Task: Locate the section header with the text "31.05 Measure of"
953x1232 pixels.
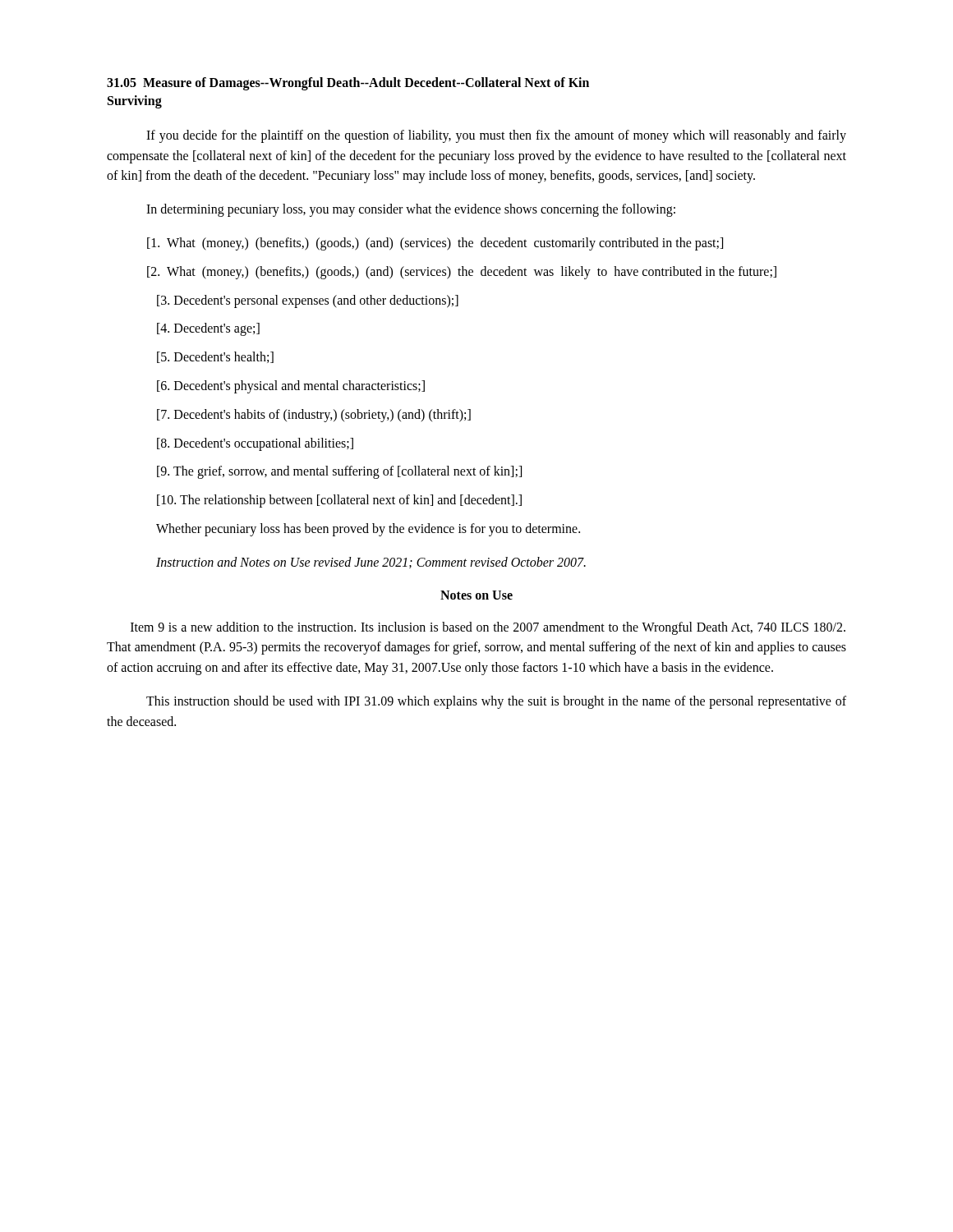Action: 348,92
